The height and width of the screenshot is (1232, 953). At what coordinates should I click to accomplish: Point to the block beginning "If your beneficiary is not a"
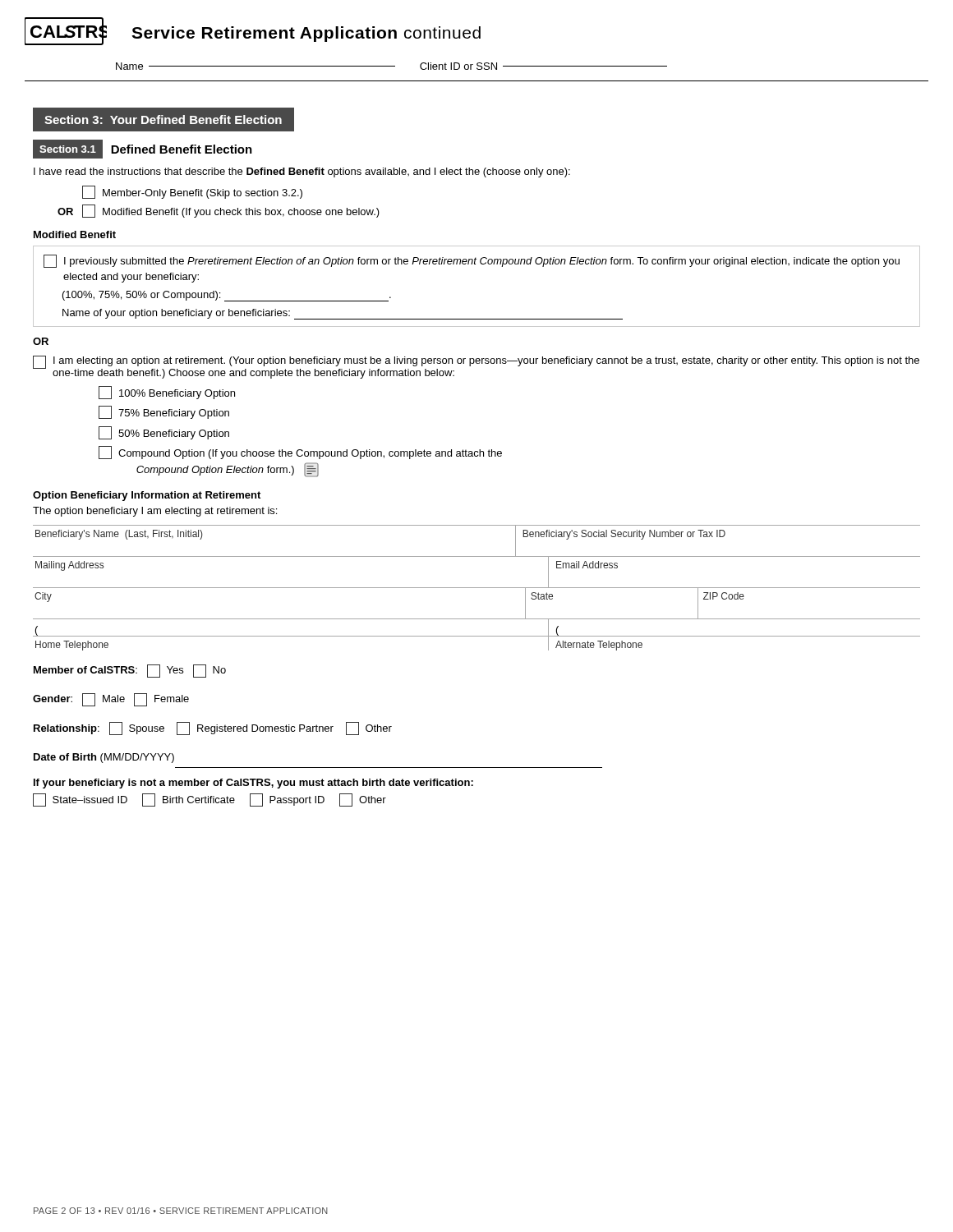253,782
